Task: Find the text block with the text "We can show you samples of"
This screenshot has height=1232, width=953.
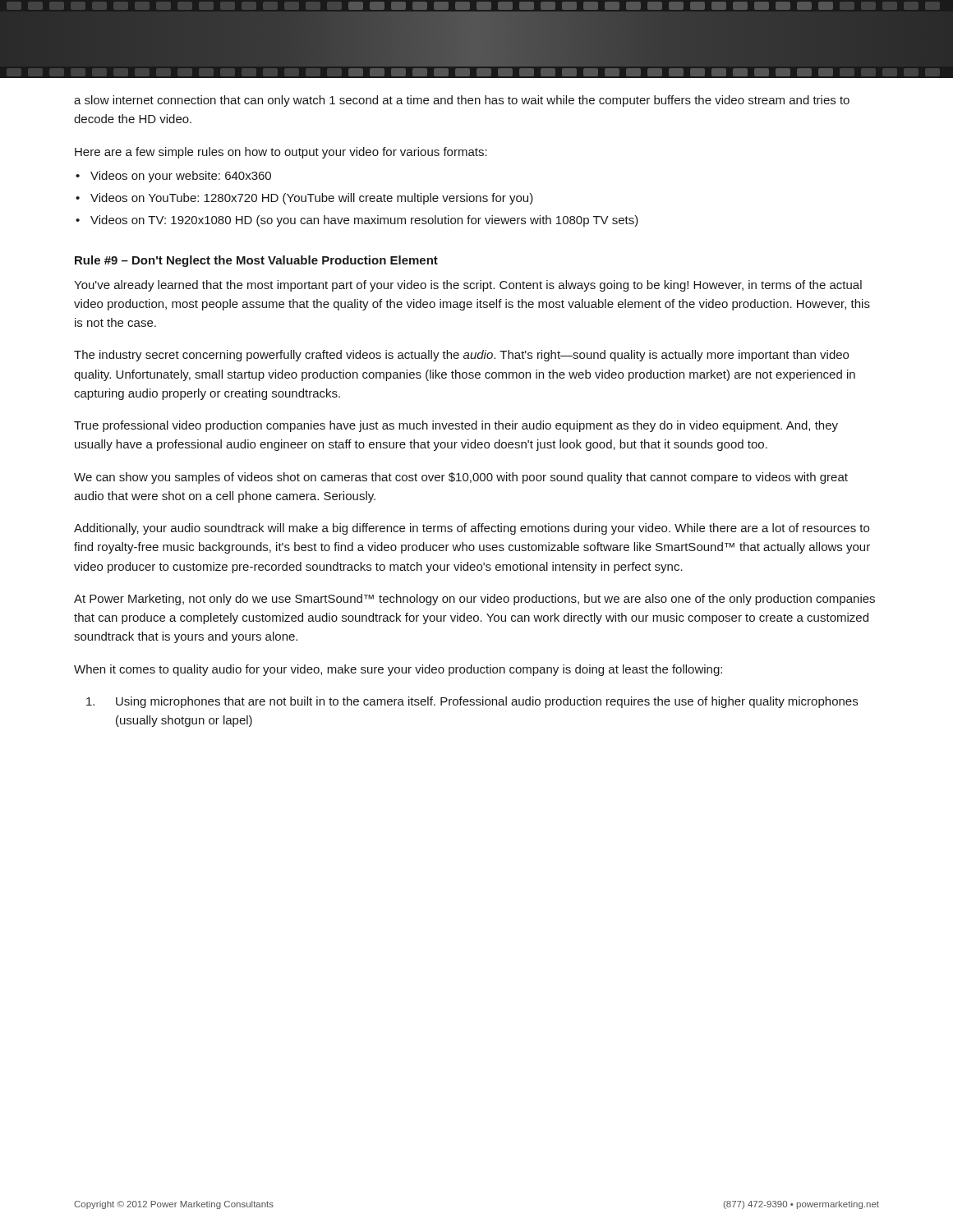Action: 461,486
